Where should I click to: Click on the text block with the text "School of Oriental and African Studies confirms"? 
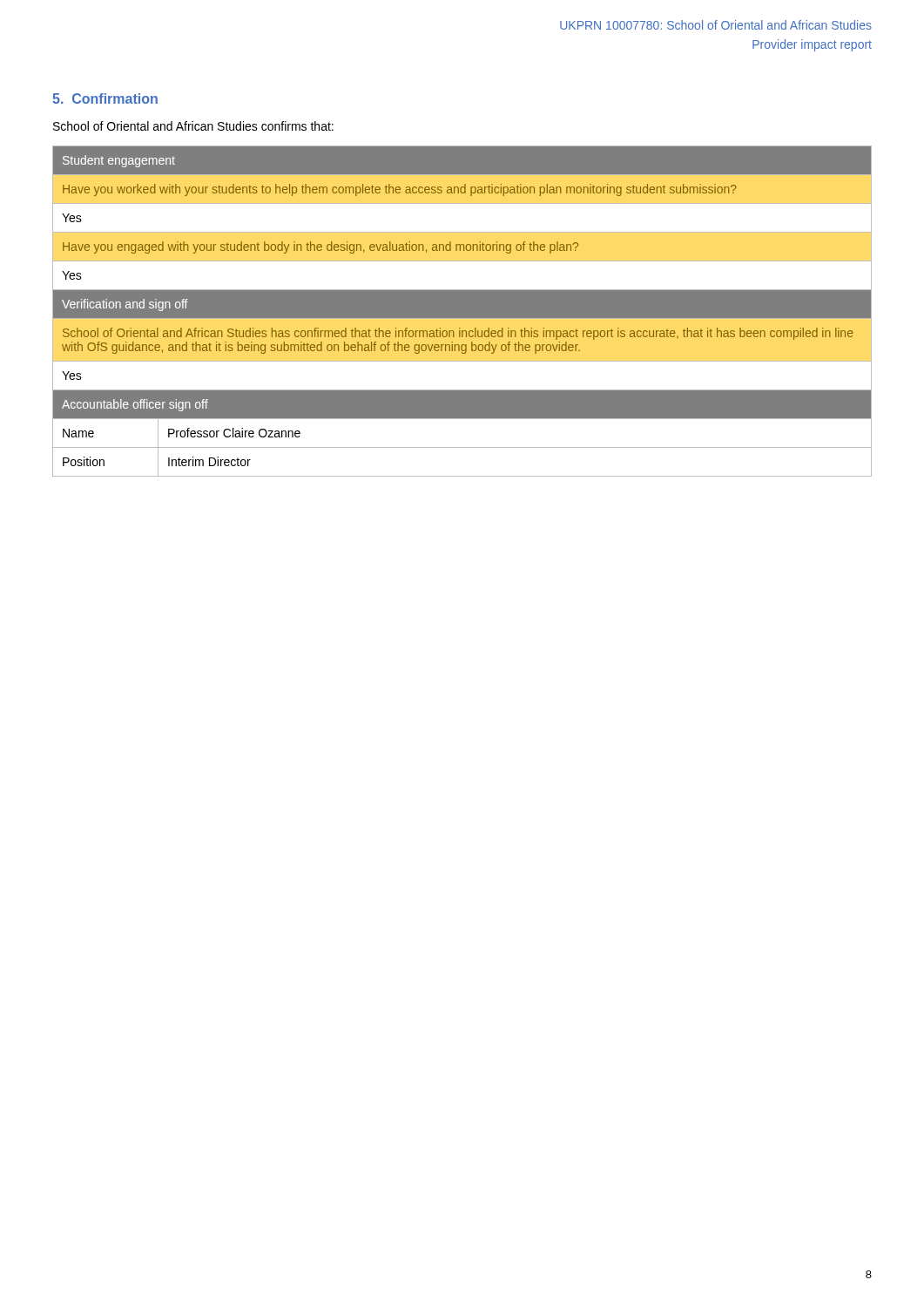click(193, 126)
